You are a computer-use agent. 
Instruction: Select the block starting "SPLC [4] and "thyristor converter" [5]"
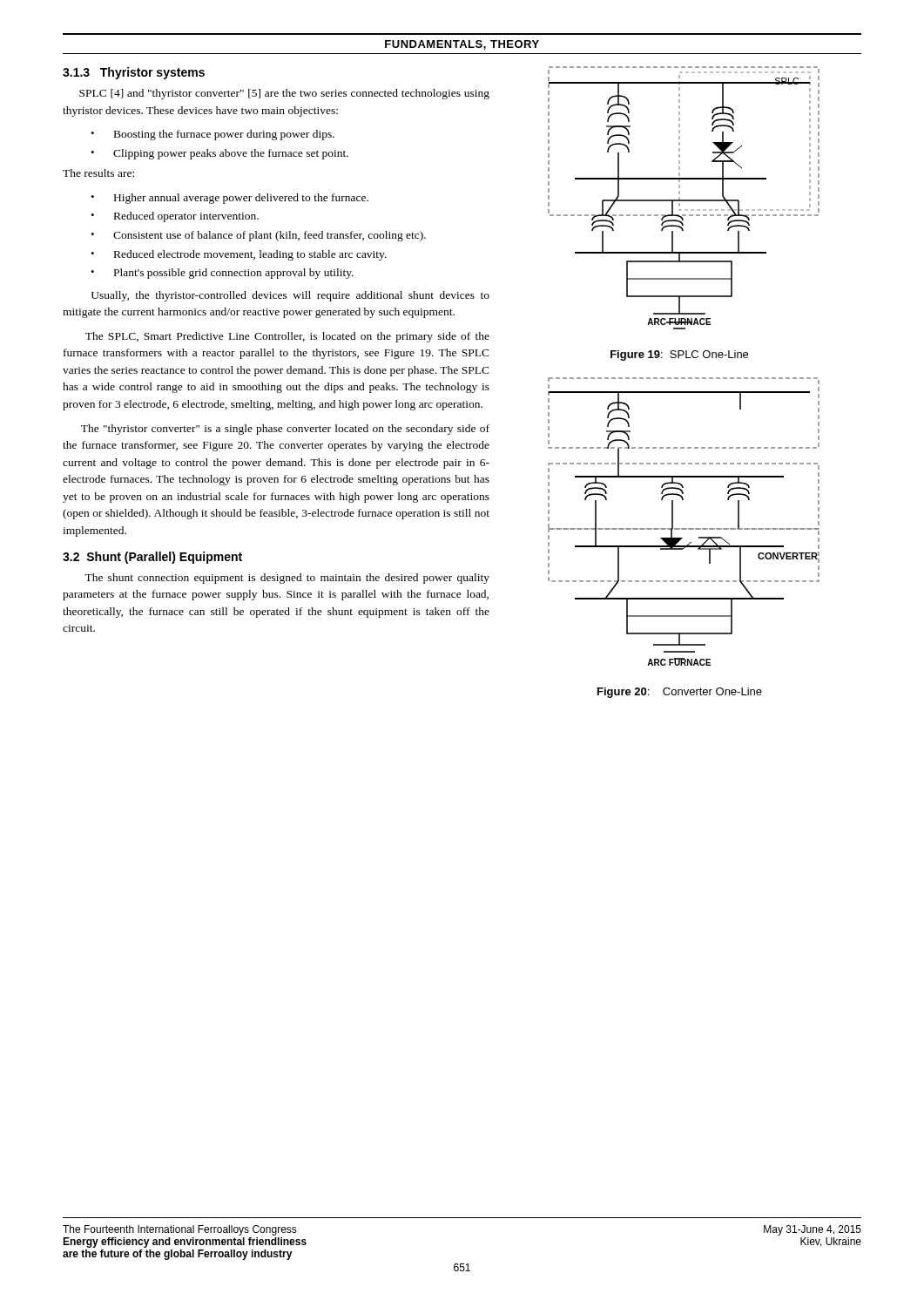(x=276, y=101)
